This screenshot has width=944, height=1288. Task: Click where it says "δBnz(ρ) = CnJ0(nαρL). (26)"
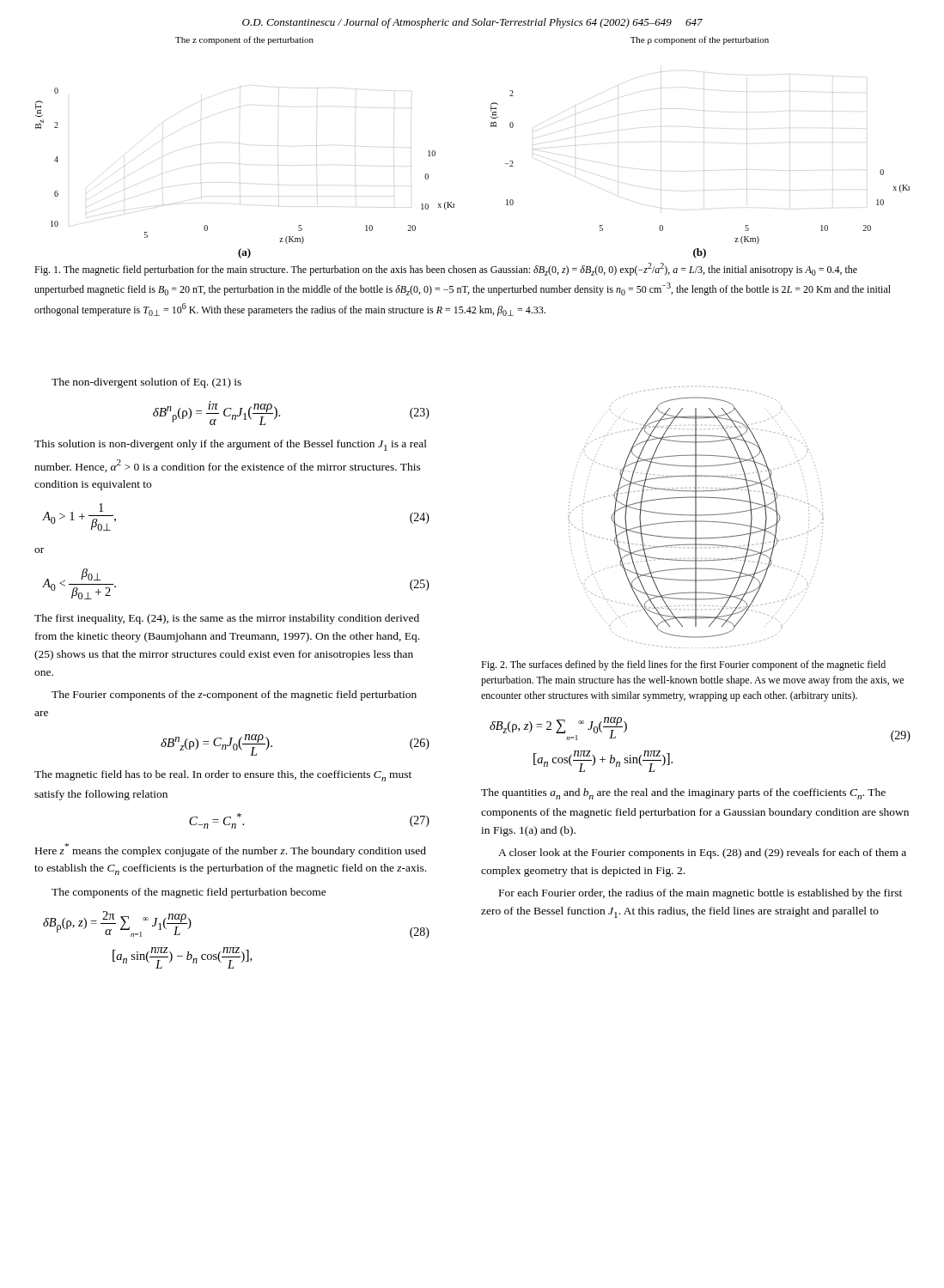click(236, 744)
